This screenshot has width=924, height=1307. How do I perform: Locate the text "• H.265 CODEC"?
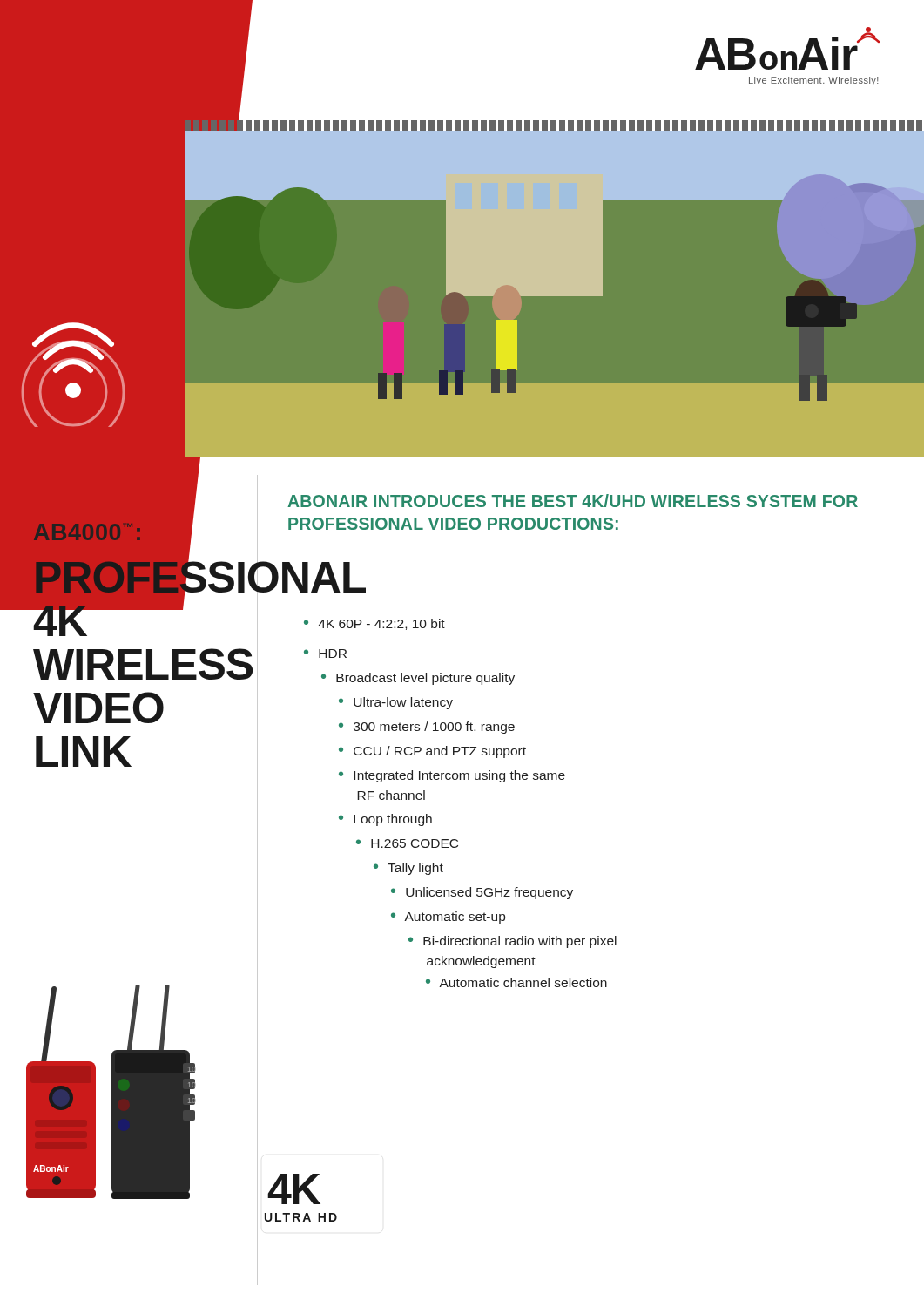point(407,842)
